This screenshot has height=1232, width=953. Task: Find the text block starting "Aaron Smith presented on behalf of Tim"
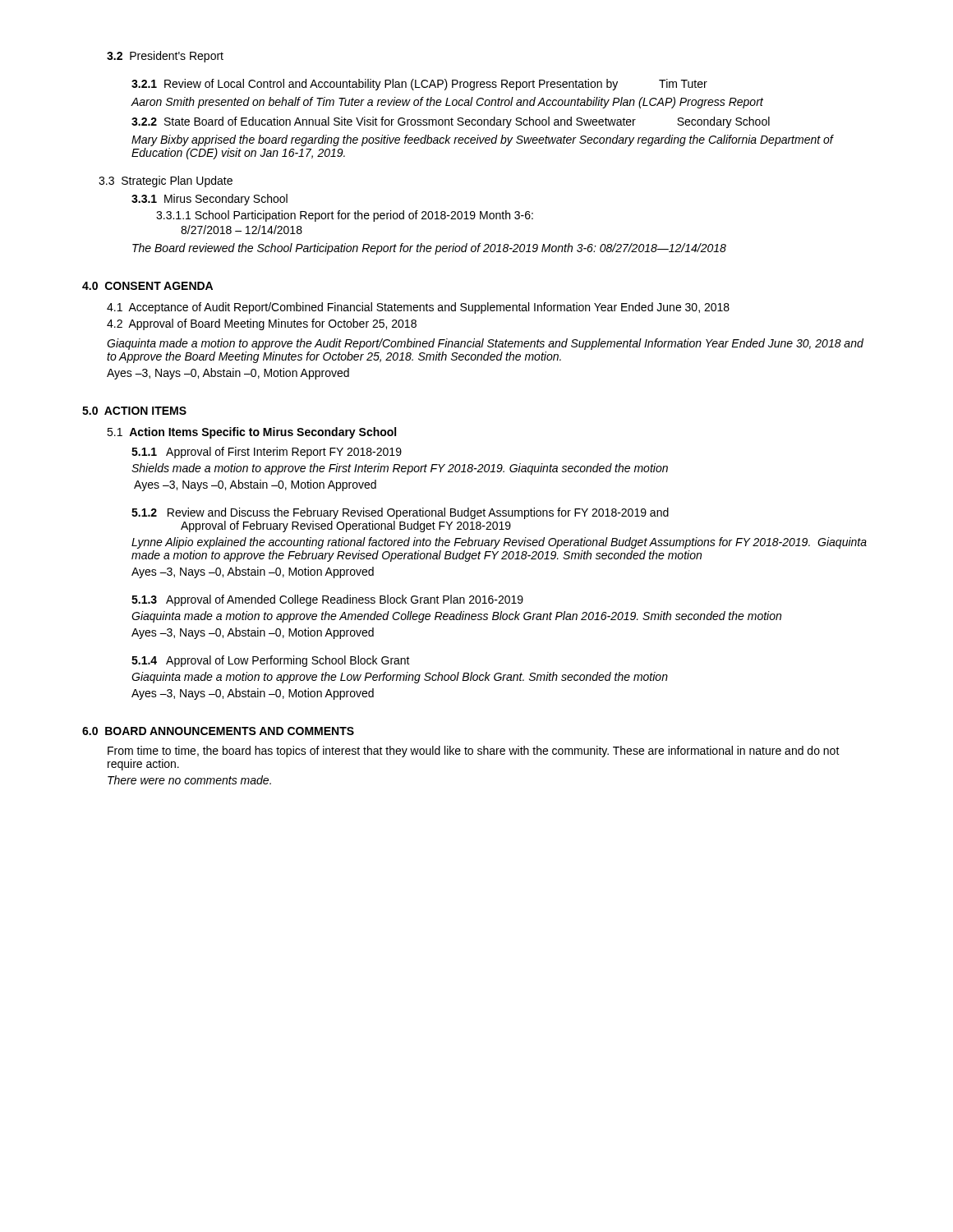447,102
